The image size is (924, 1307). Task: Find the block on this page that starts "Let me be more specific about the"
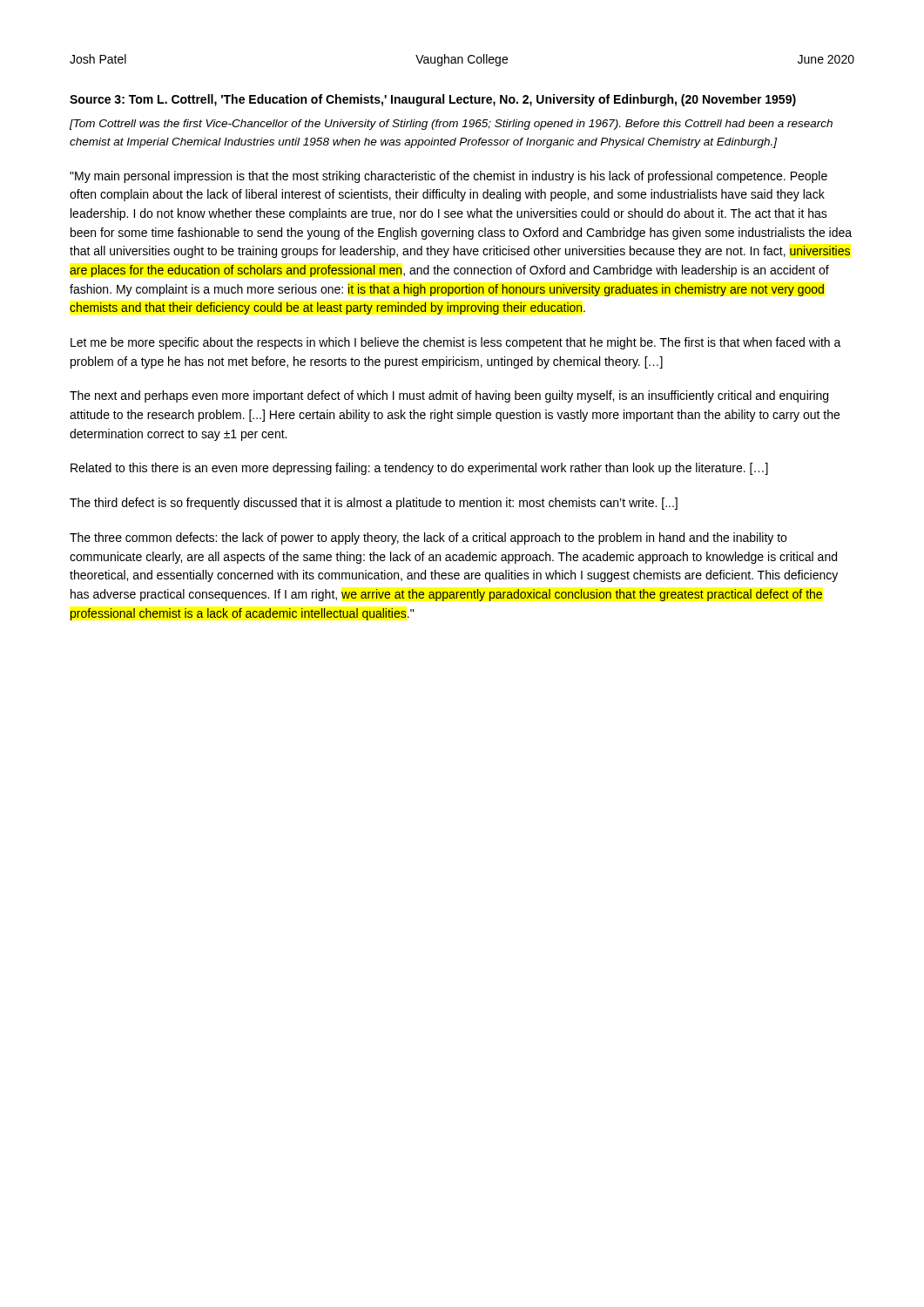[x=455, y=352]
